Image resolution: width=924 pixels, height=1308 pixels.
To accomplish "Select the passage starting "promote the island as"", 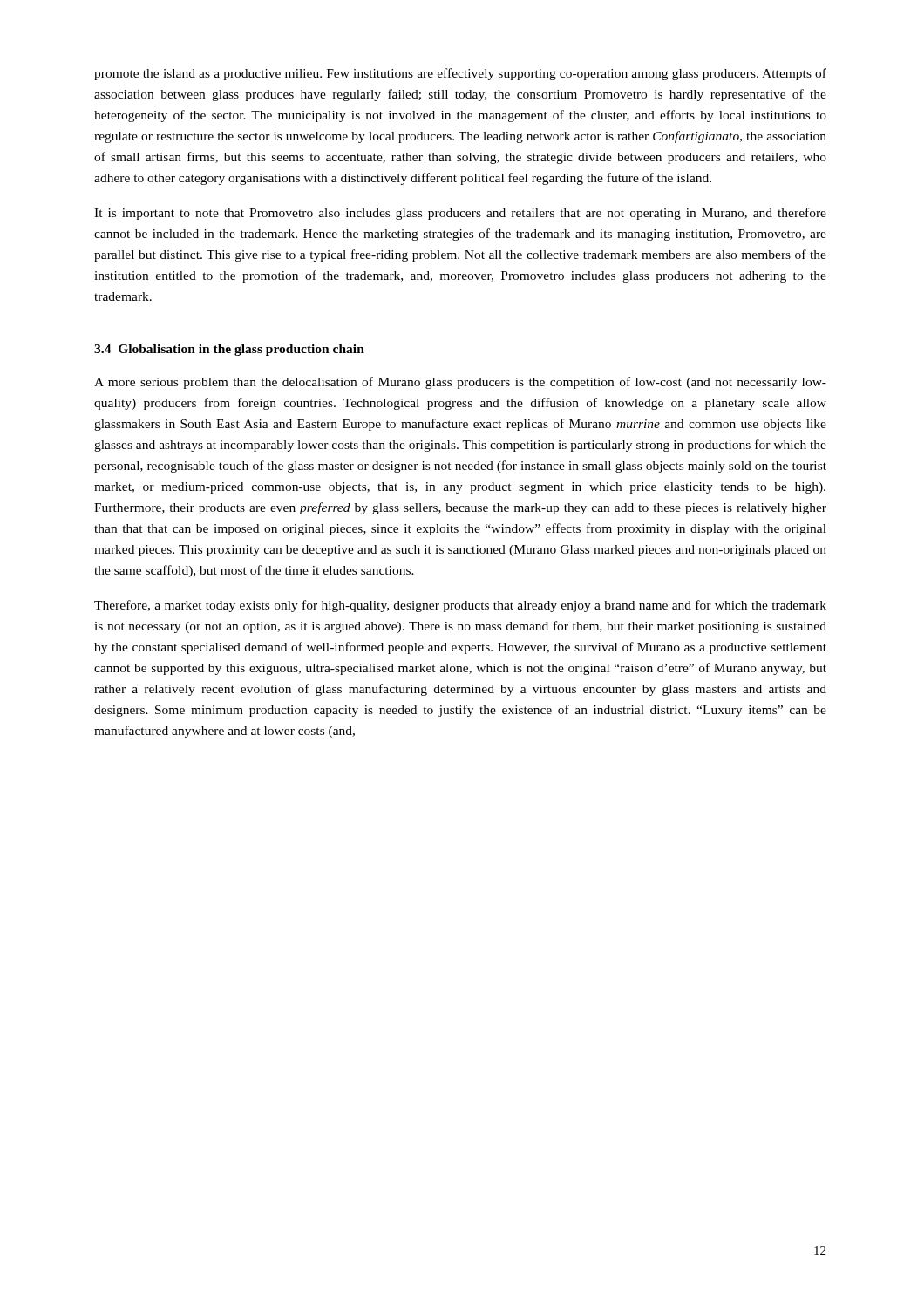I will pos(460,126).
